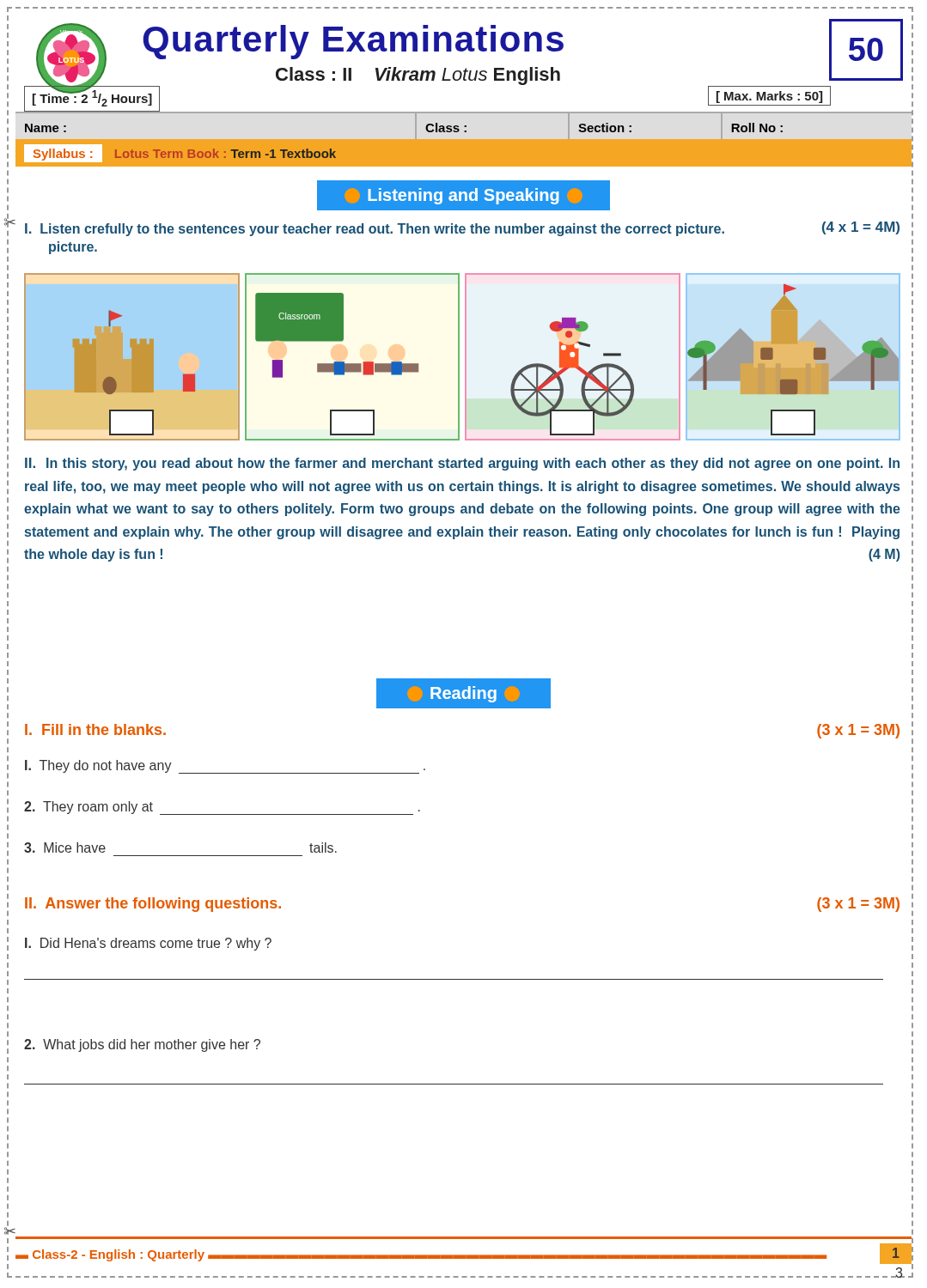Point to the text starting "3. Mice have tails."
This screenshot has height=1288, width=927.
tap(181, 848)
